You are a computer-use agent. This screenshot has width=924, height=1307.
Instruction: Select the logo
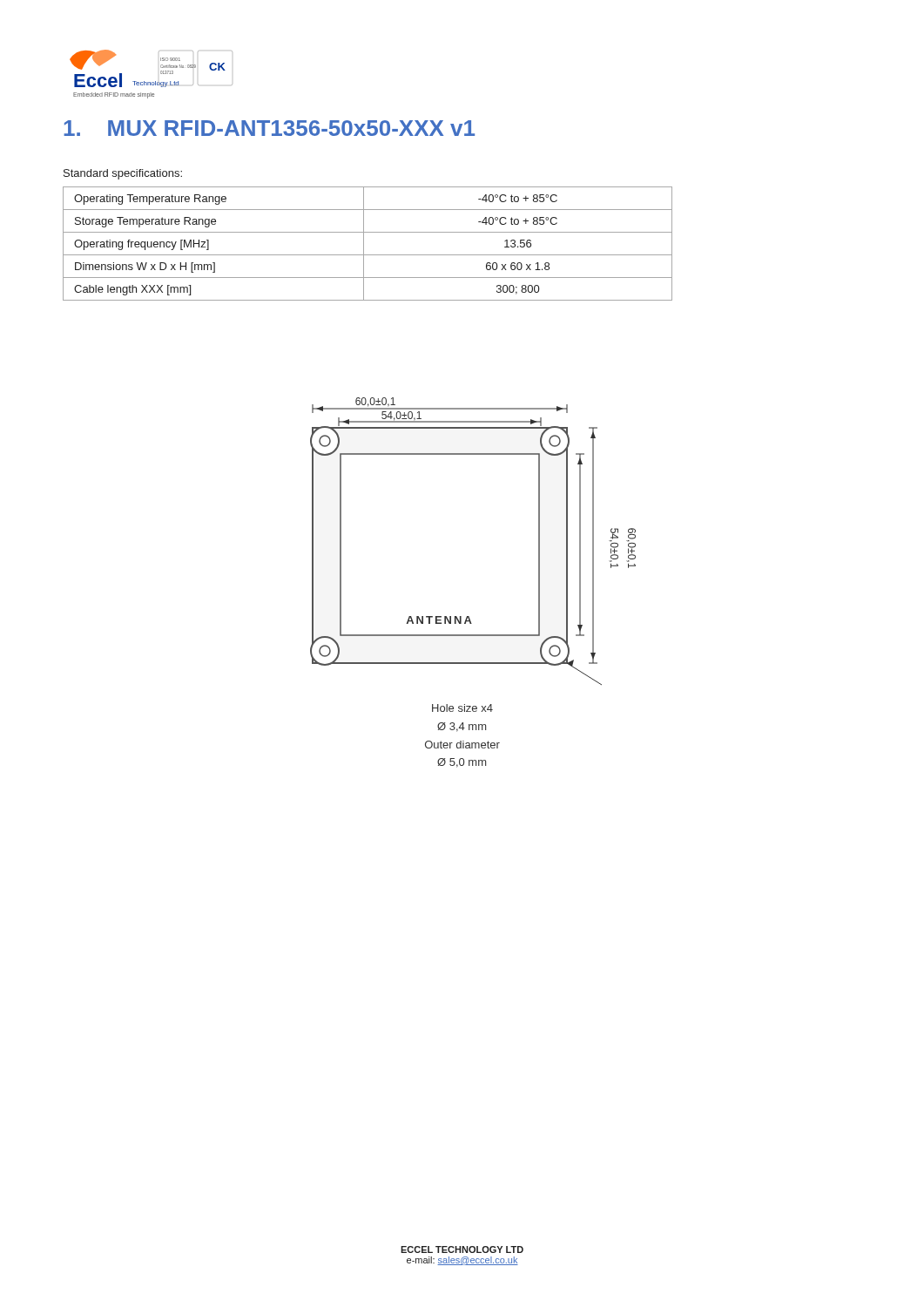159,71
